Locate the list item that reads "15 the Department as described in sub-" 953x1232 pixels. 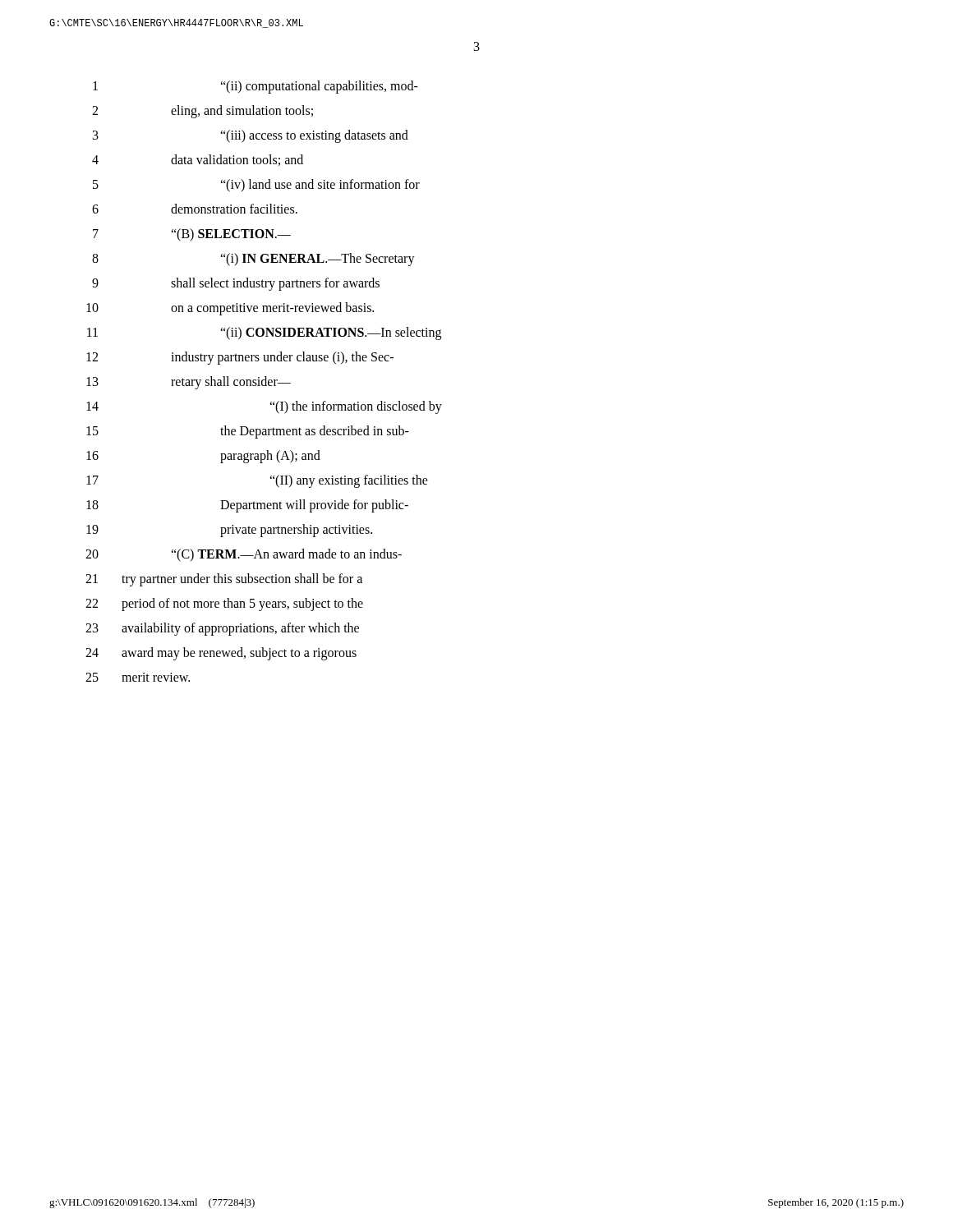pyautogui.click(x=248, y=432)
